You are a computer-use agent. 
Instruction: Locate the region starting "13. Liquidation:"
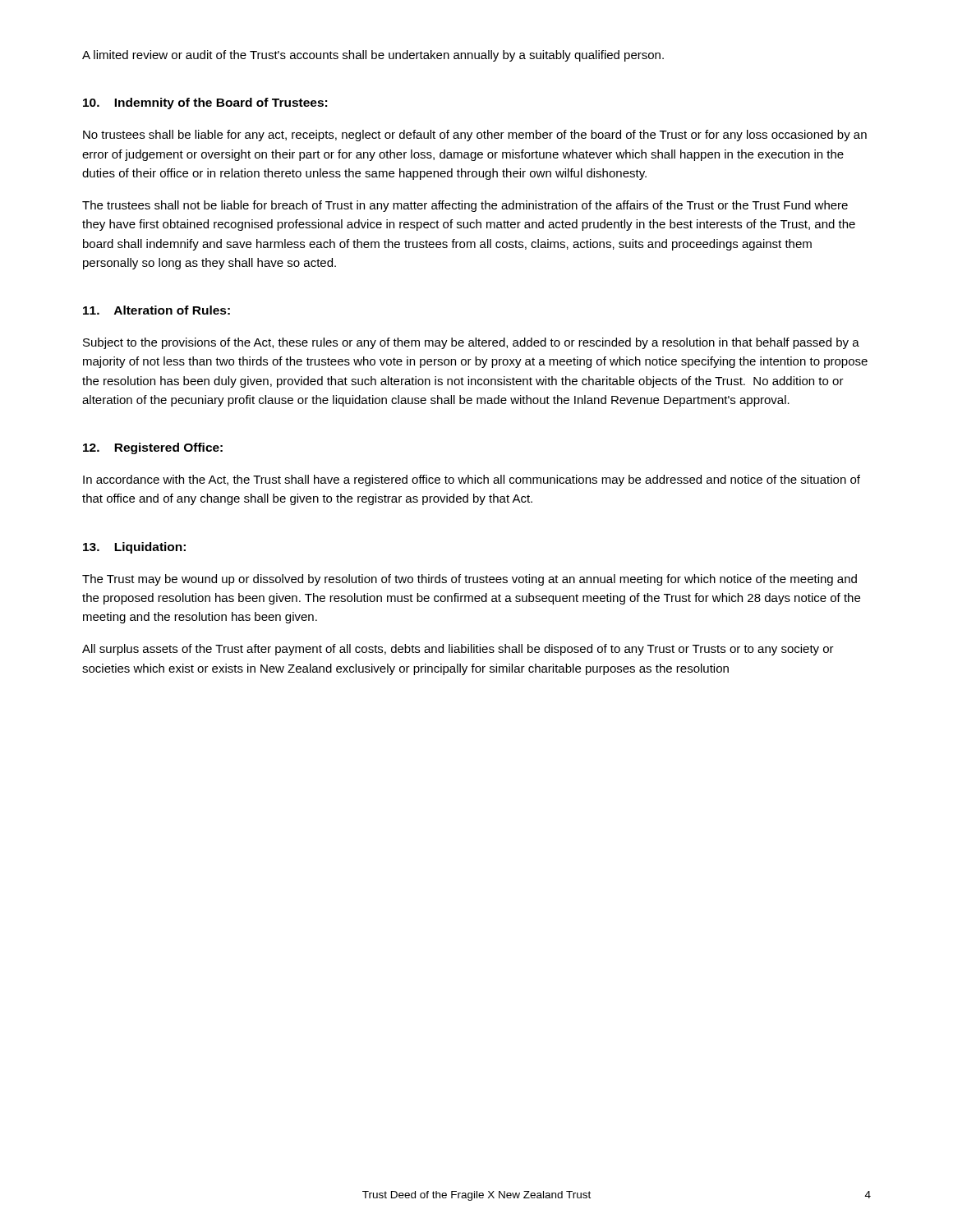135,546
